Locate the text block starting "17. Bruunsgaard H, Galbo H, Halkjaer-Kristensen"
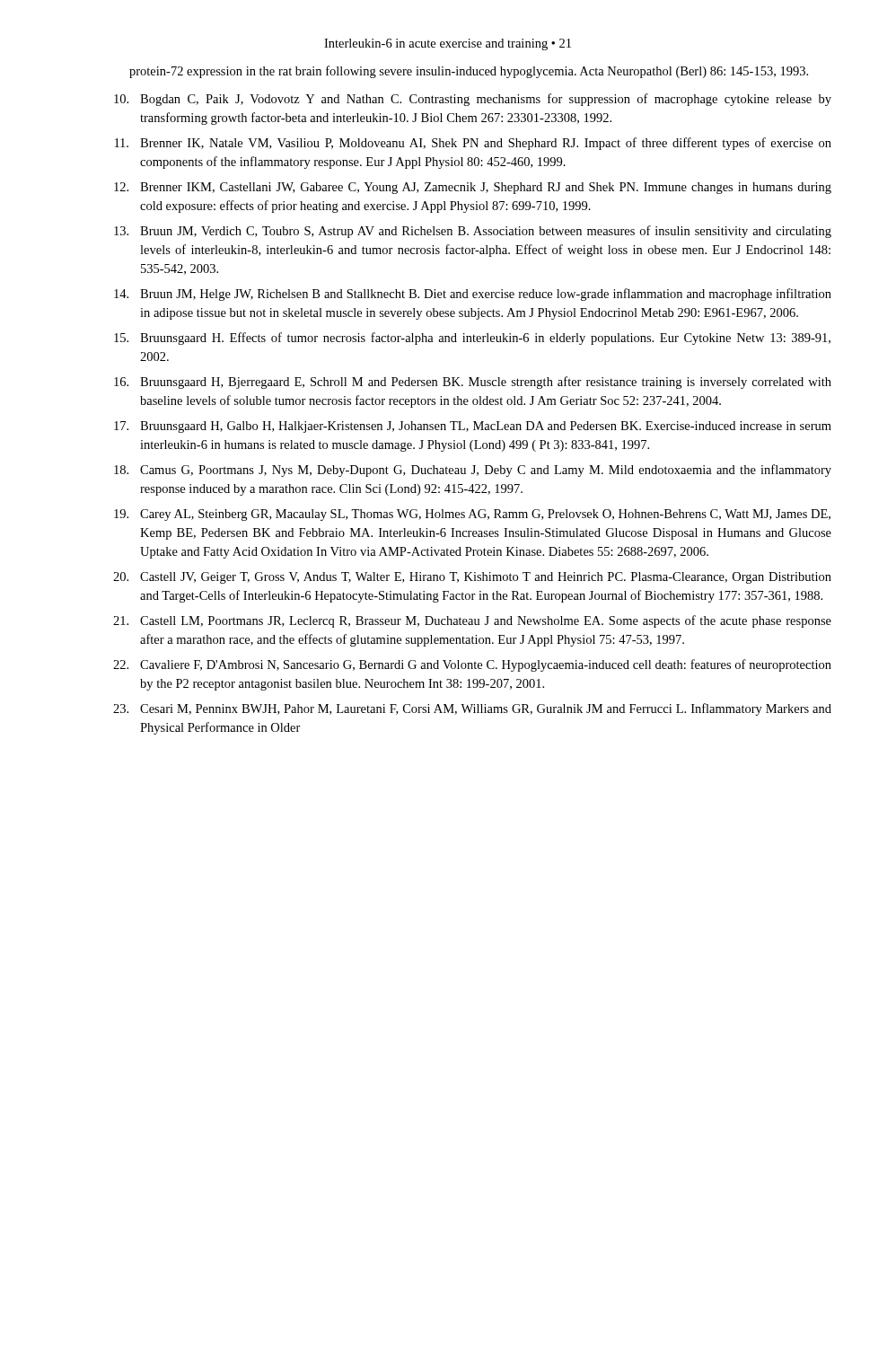 pyautogui.click(x=464, y=436)
